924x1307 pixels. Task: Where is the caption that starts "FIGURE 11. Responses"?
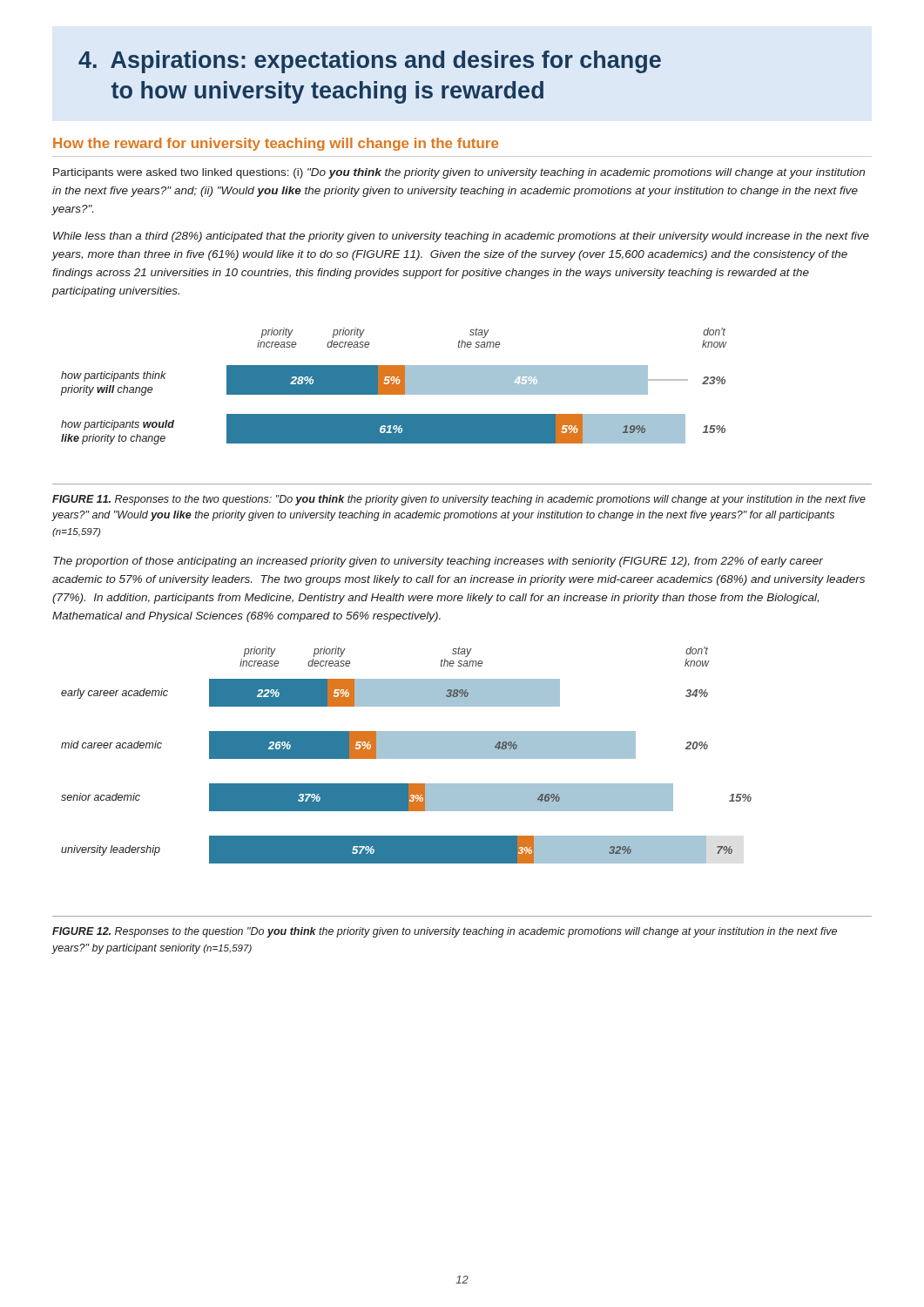(459, 515)
